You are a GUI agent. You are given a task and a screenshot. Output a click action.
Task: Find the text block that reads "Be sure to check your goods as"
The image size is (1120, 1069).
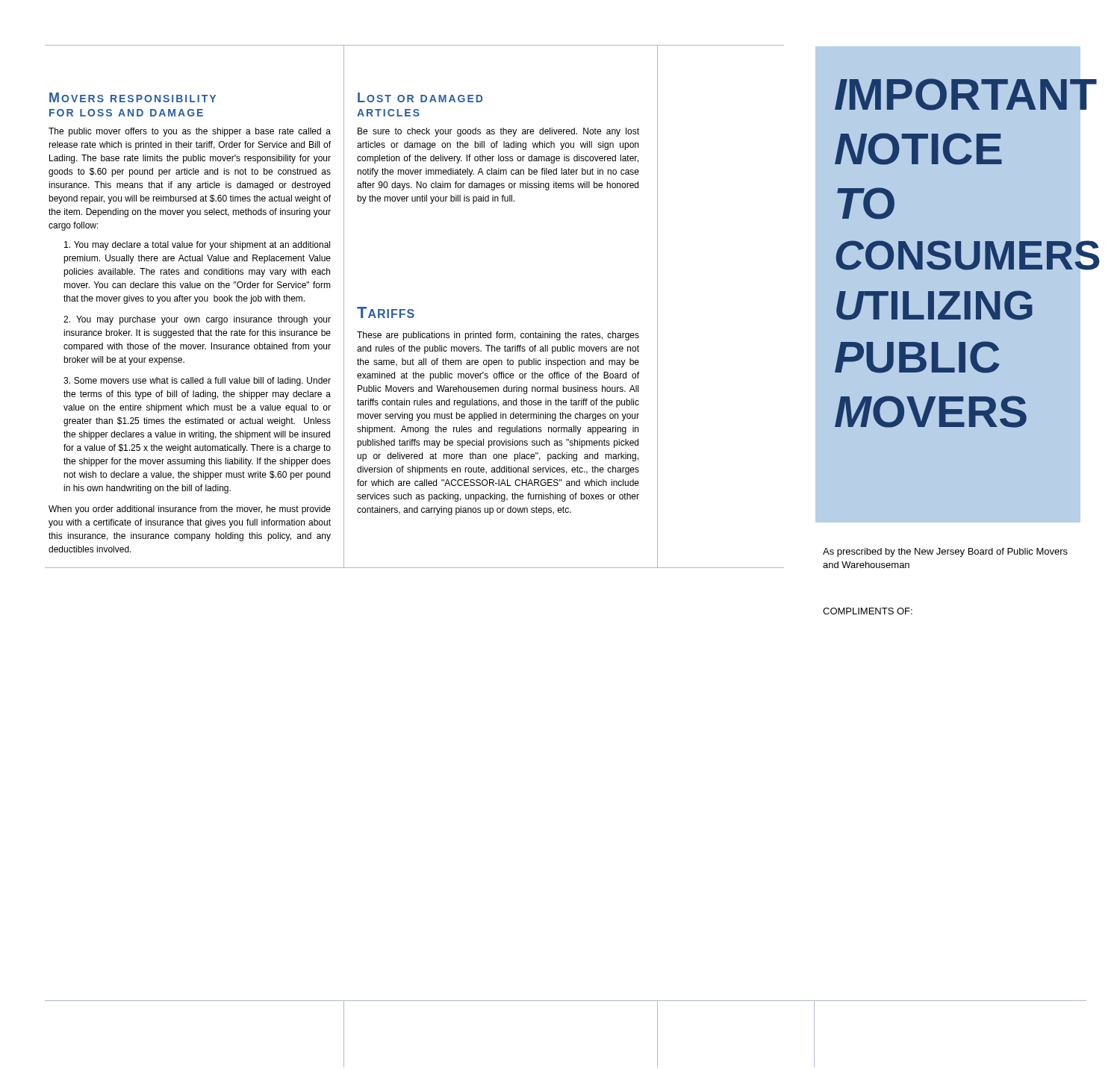(498, 165)
